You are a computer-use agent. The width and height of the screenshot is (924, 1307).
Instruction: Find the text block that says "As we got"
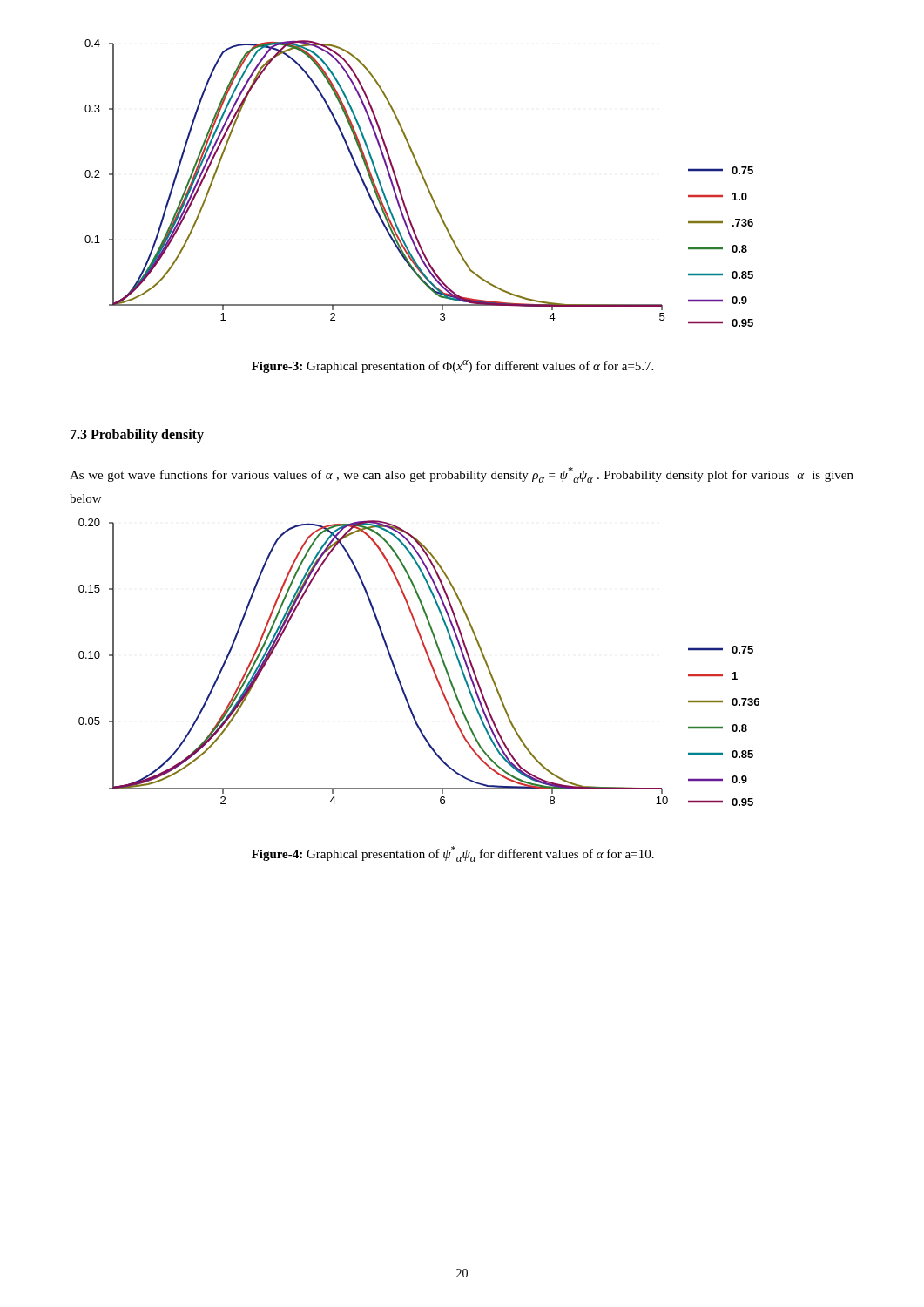click(x=462, y=485)
